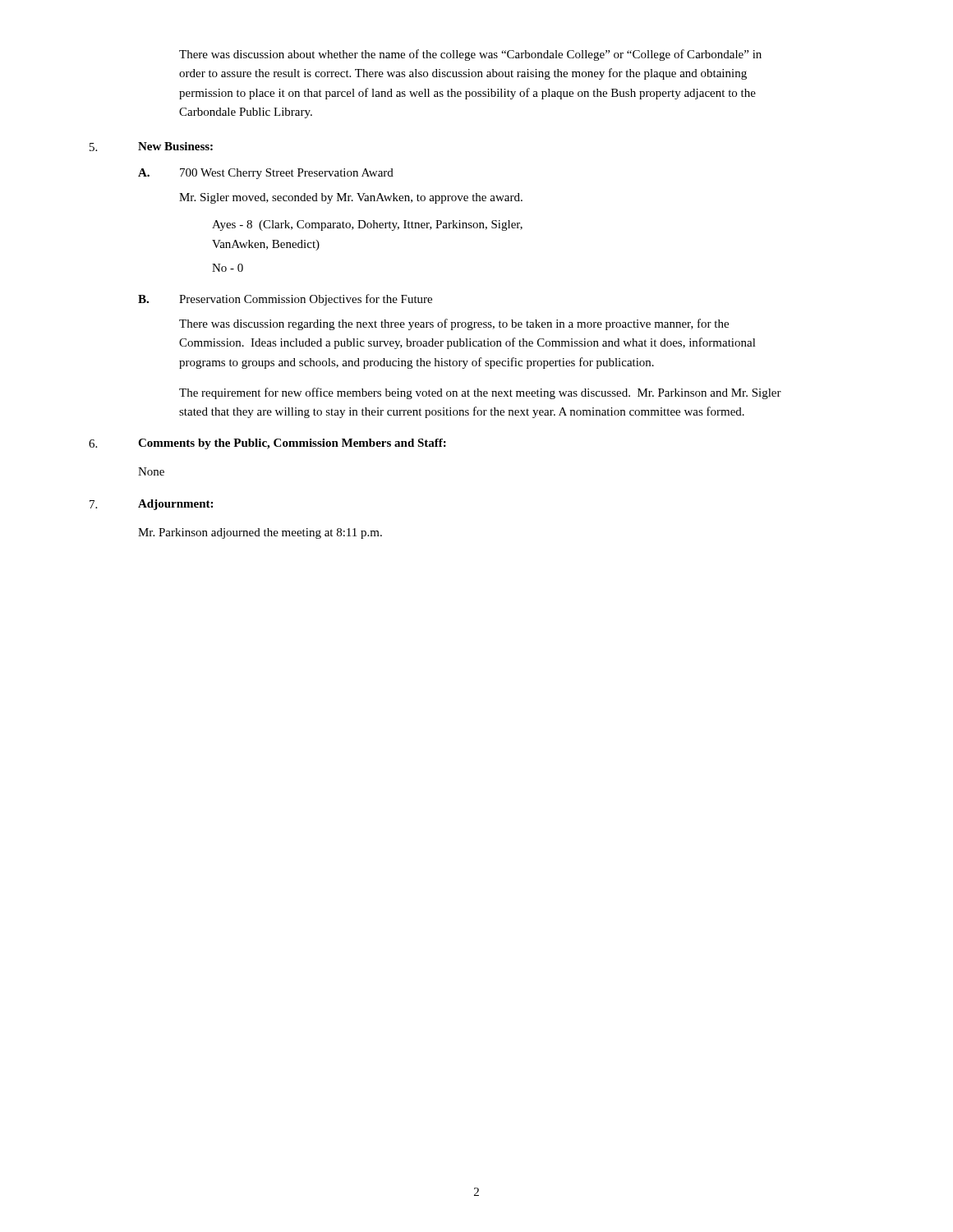Where does it say "7. Adjournment:"?
The width and height of the screenshot is (953, 1232).
tap(151, 505)
